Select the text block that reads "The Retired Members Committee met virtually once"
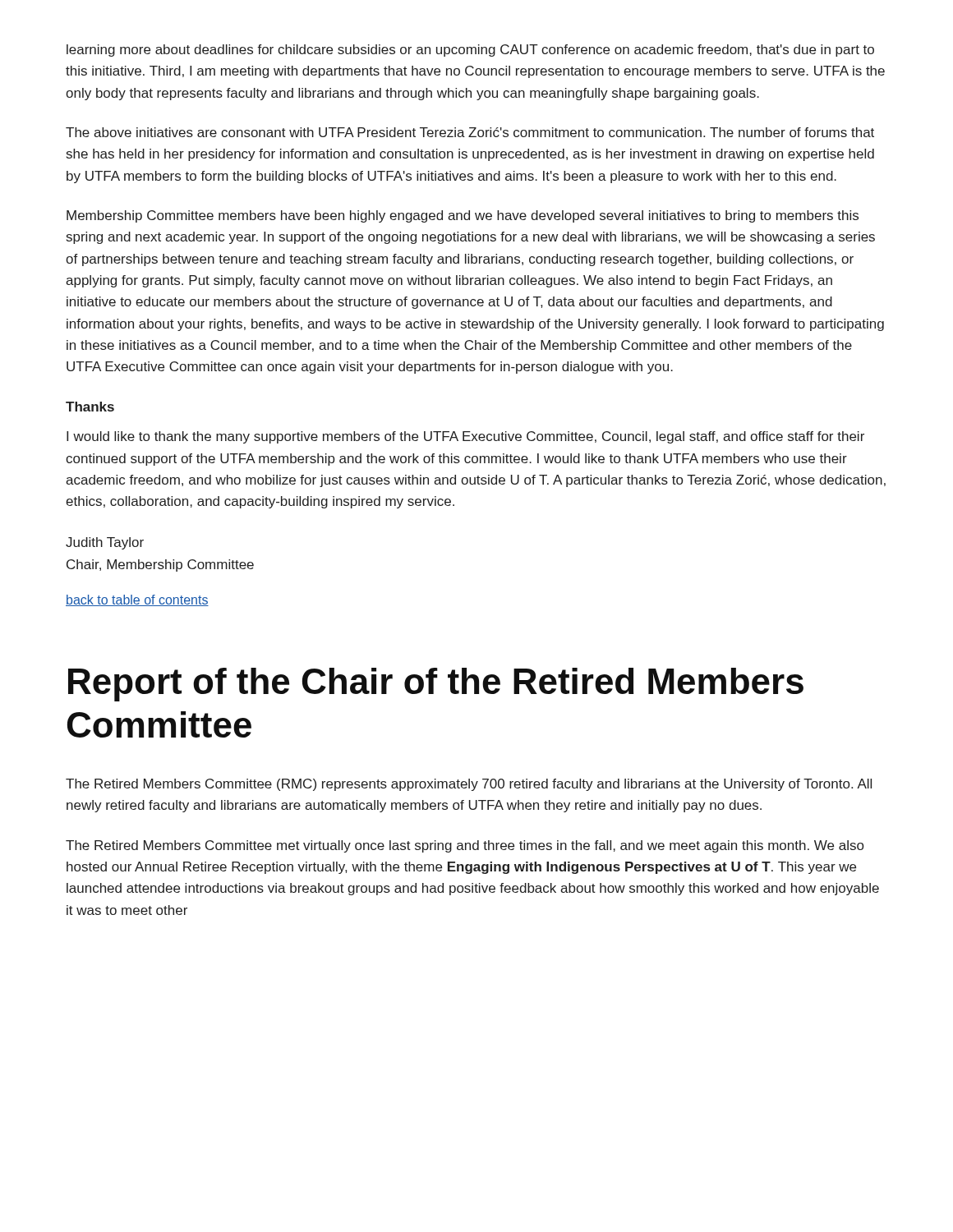The width and height of the screenshot is (953, 1232). [x=473, y=878]
